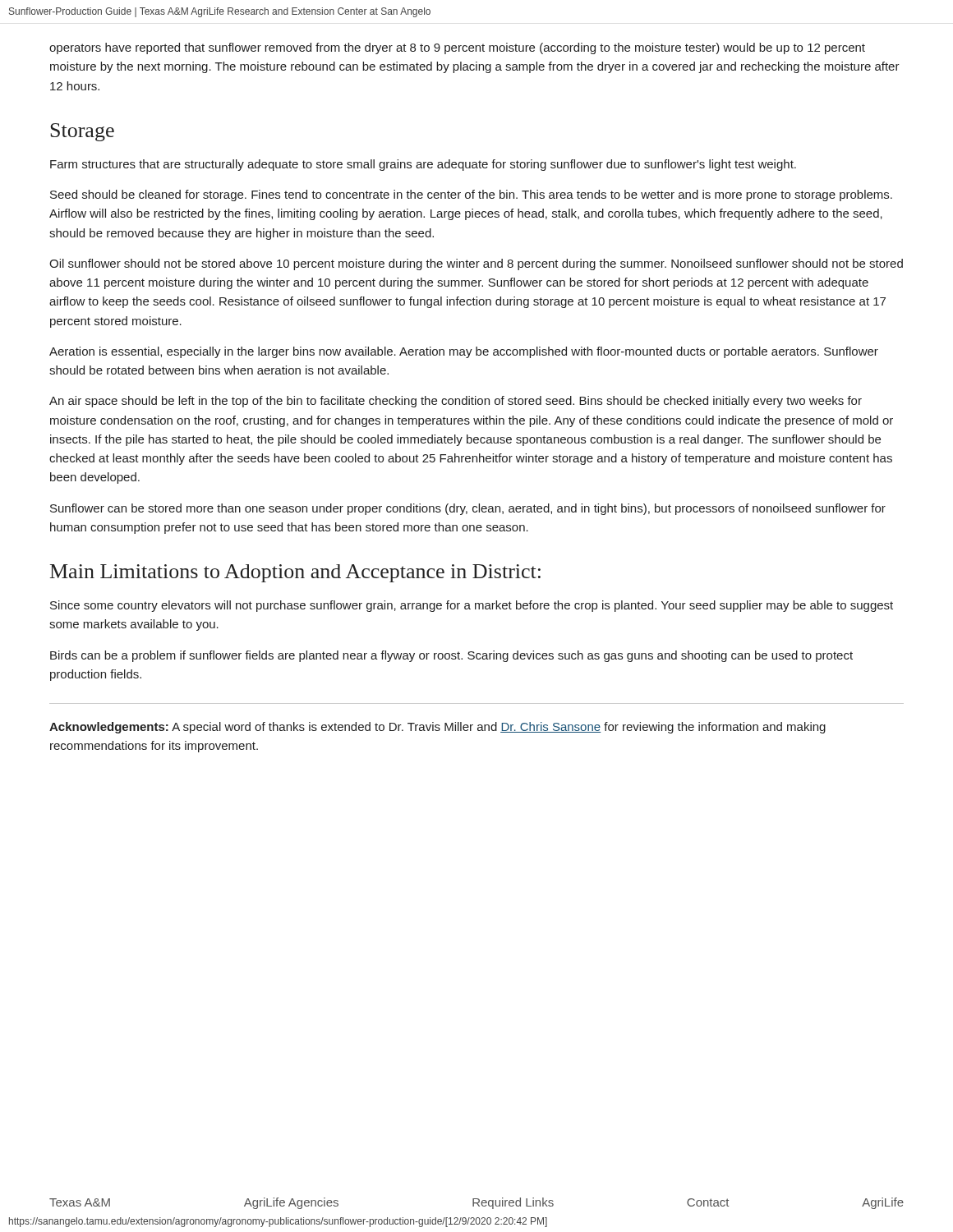Point to the block beginning "Acknowledgements: A special"
This screenshot has height=1232, width=953.
click(438, 736)
